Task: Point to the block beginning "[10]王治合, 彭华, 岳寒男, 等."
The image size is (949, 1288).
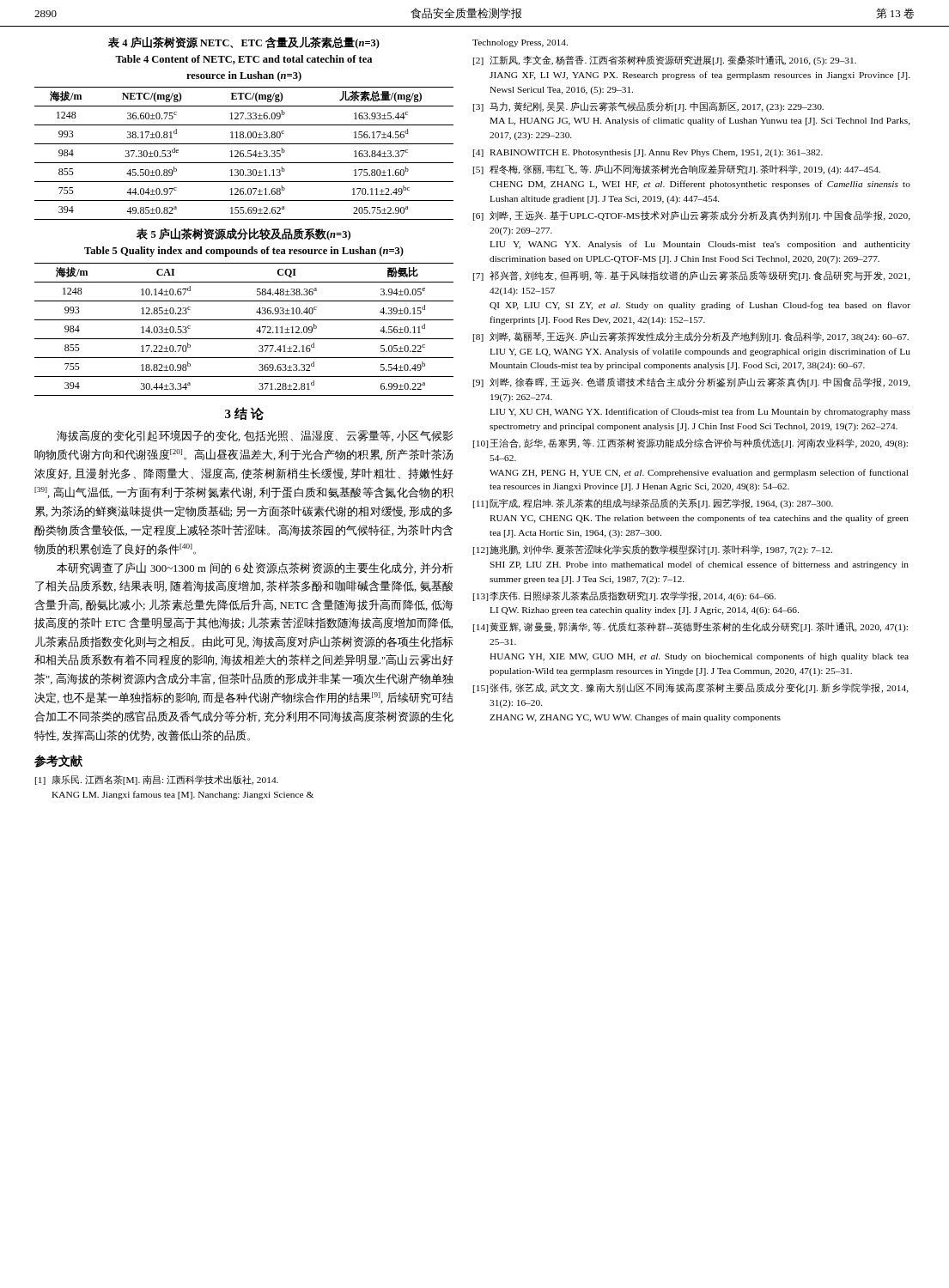Action: pos(690,465)
